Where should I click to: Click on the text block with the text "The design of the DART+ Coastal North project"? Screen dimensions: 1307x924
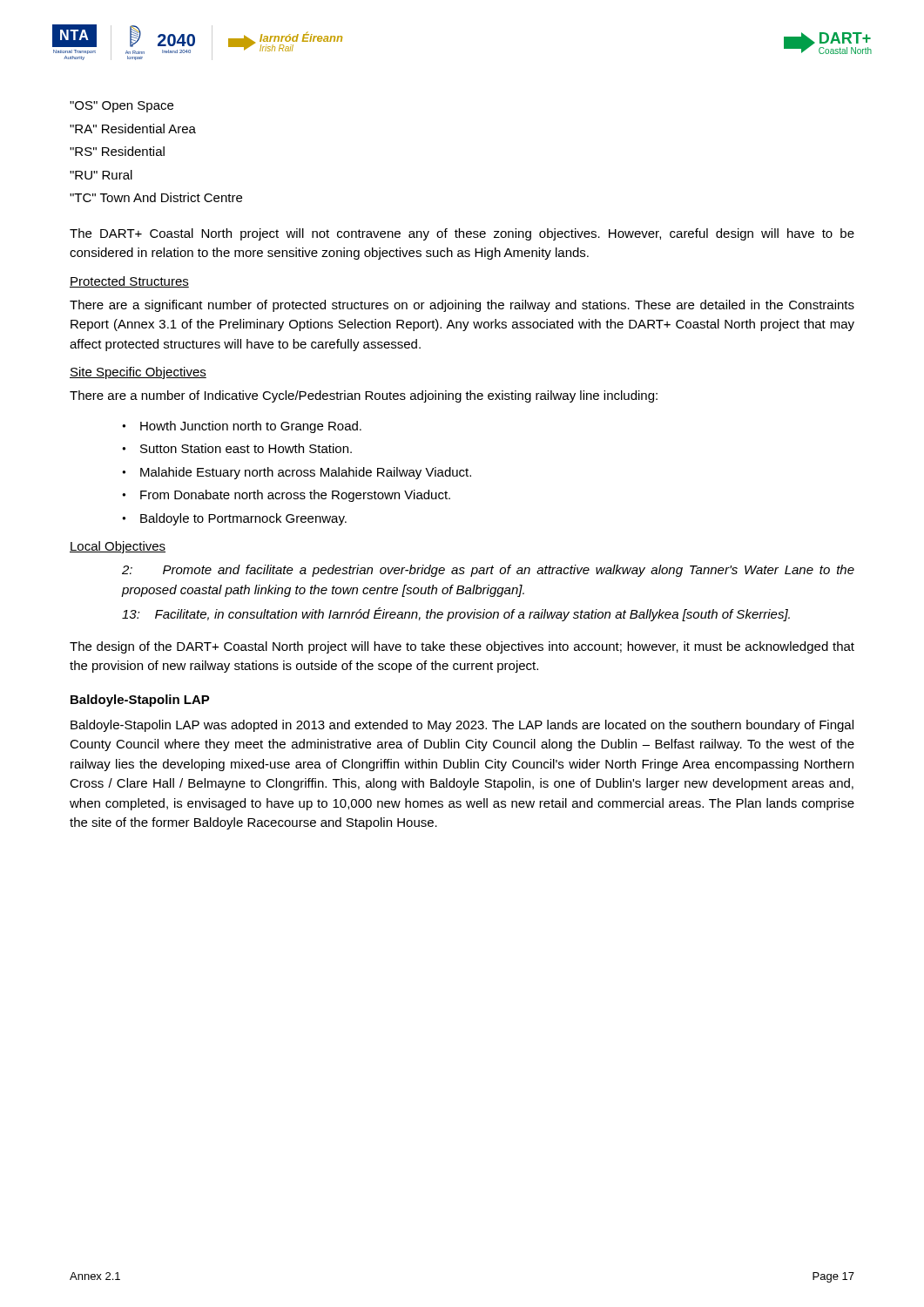tap(462, 655)
